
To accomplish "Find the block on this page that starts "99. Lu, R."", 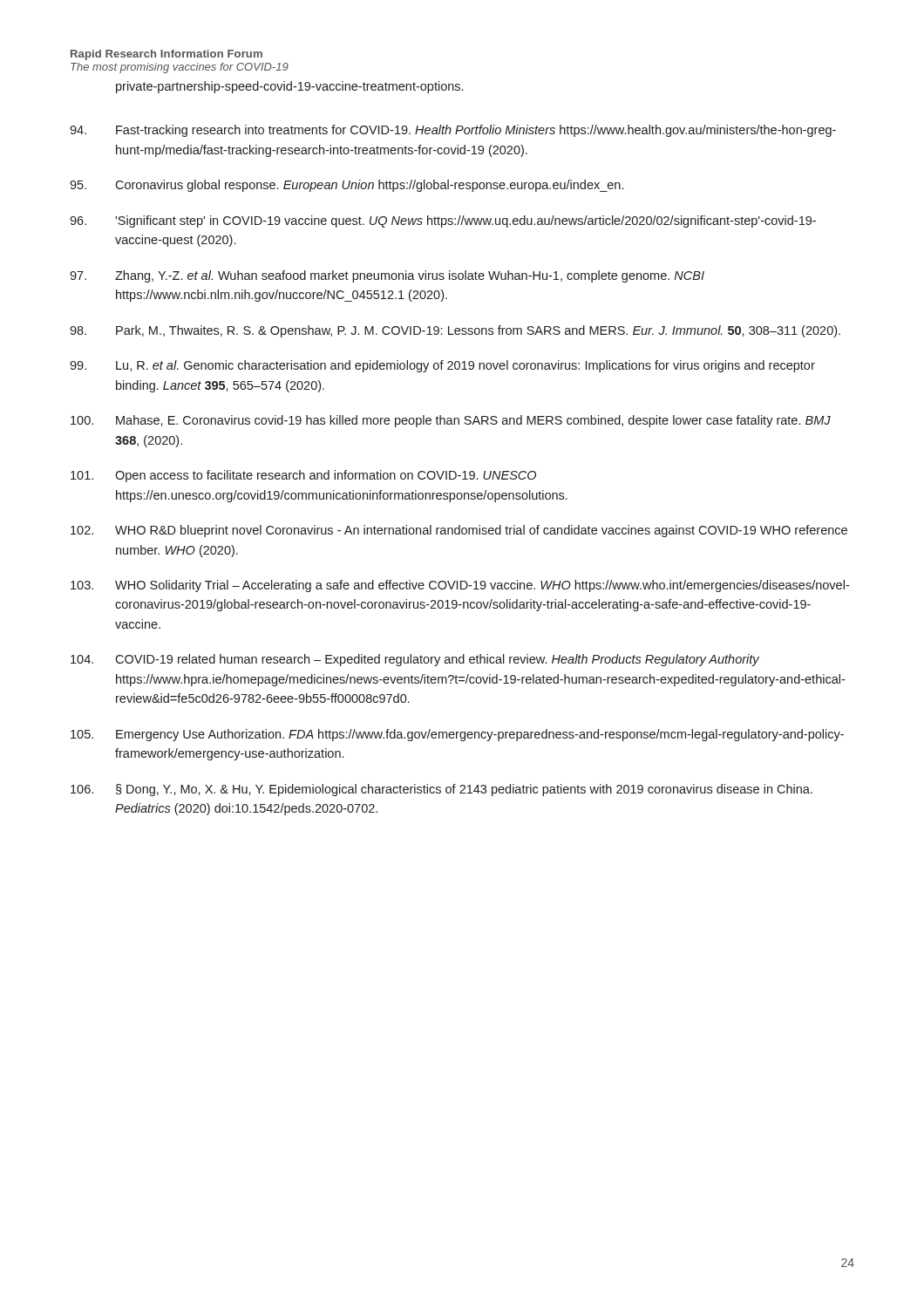I will pos(462,376).
